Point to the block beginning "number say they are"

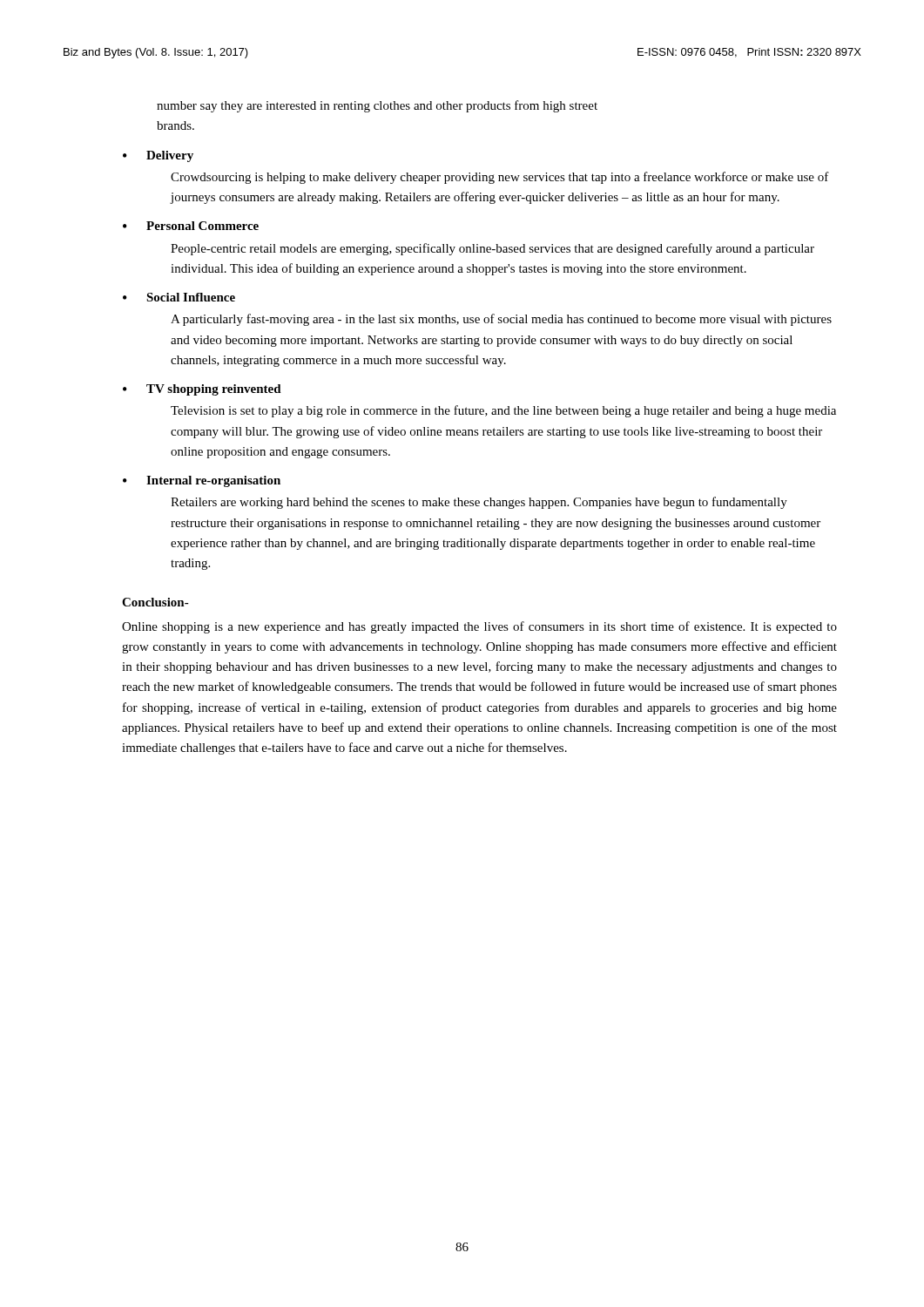pyautogui.click(x=377, y=116)
